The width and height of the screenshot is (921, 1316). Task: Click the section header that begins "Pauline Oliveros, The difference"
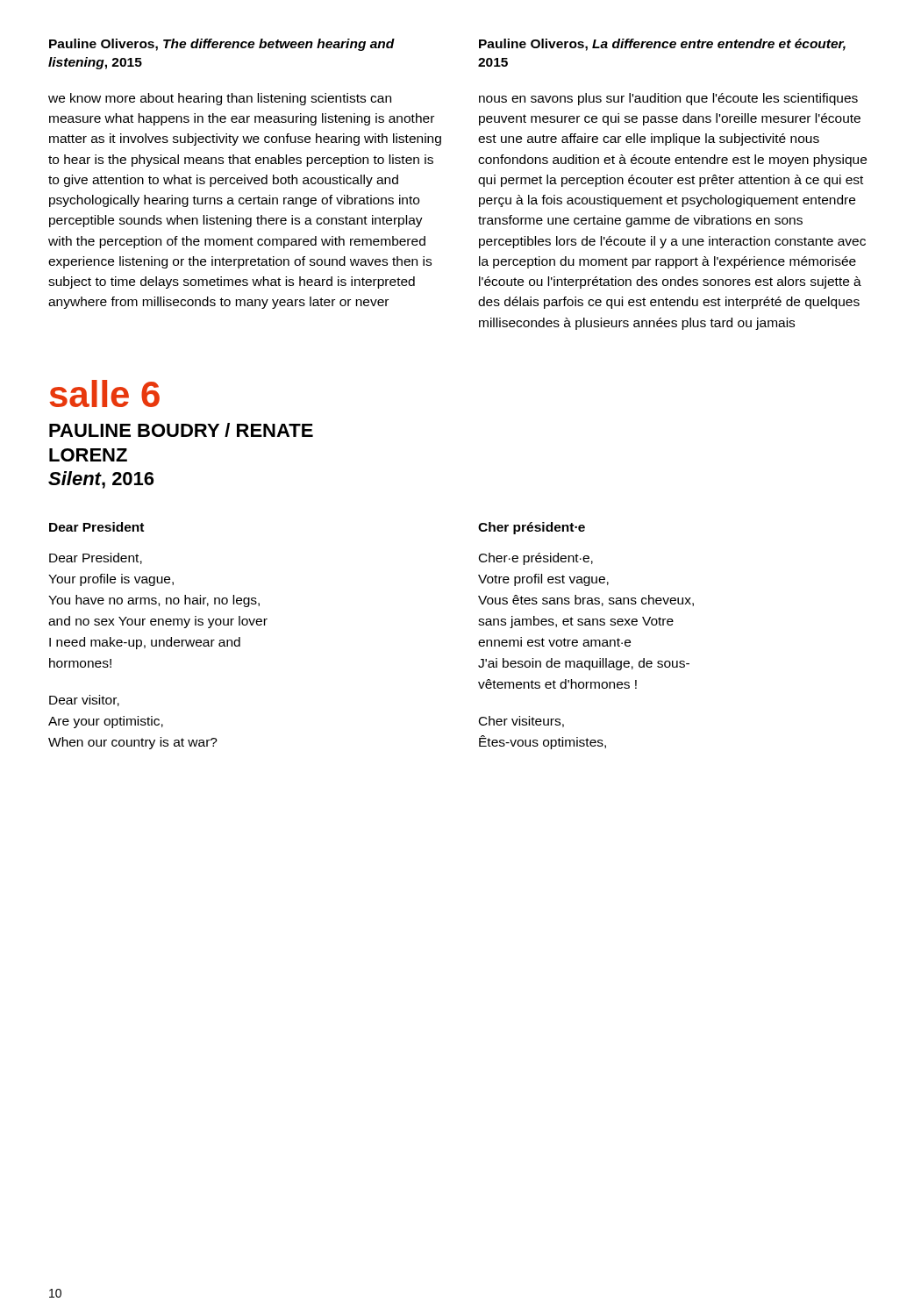tap(221, 53)
